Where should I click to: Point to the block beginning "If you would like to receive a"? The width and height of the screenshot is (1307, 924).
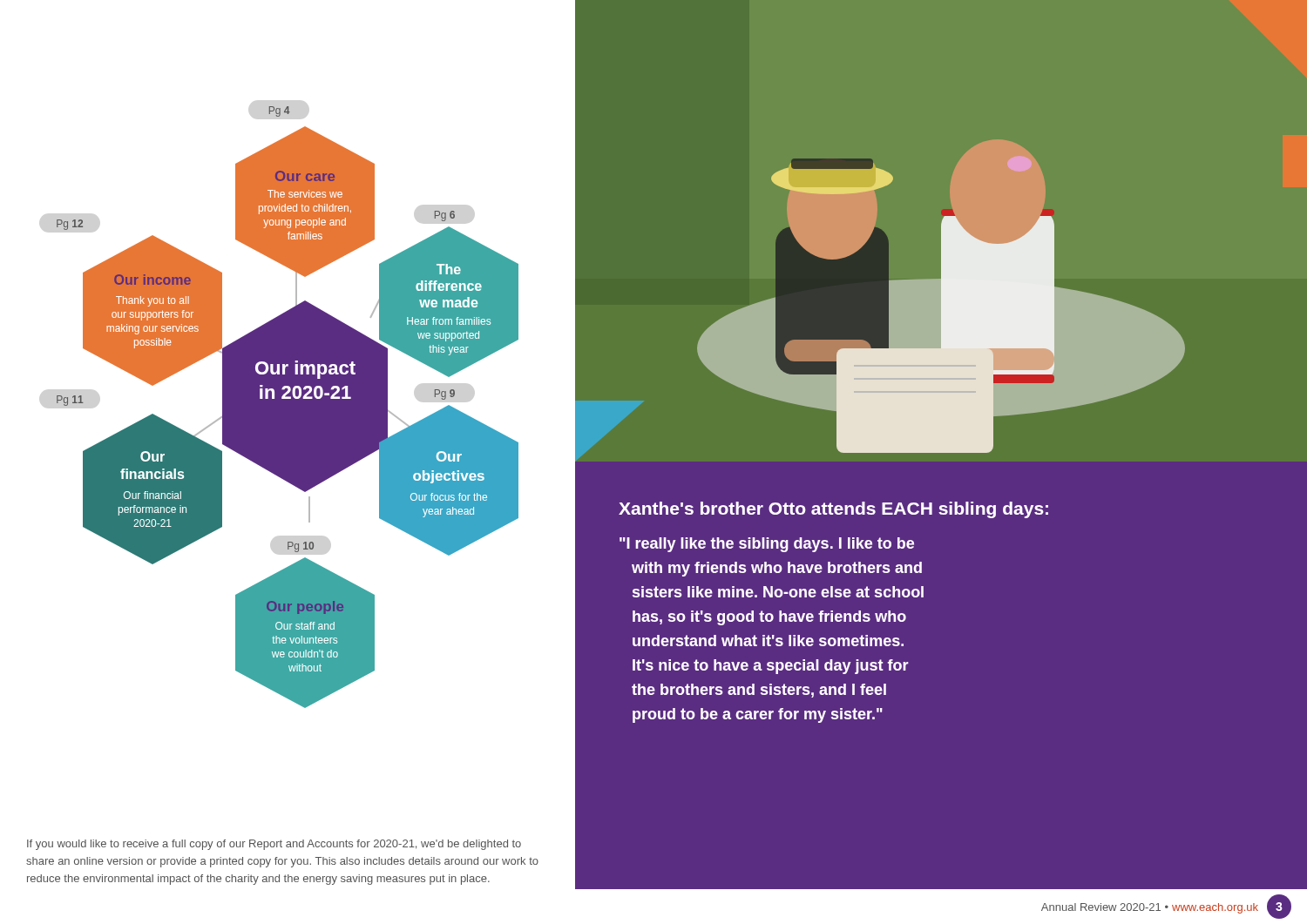point(282,861)
